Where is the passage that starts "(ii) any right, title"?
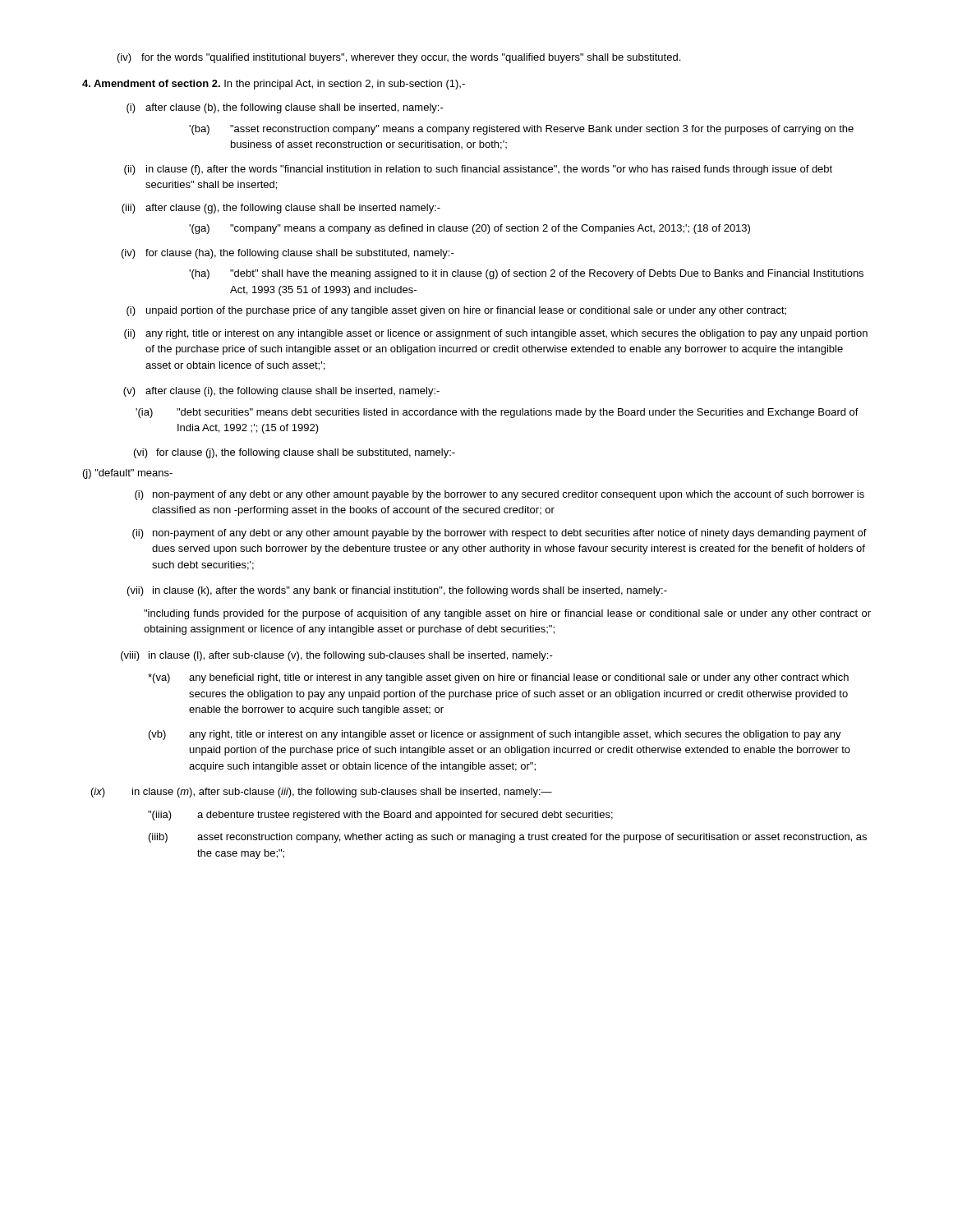Image resolution: width=953 pixels, height=1232 pixels. point(476,349)
